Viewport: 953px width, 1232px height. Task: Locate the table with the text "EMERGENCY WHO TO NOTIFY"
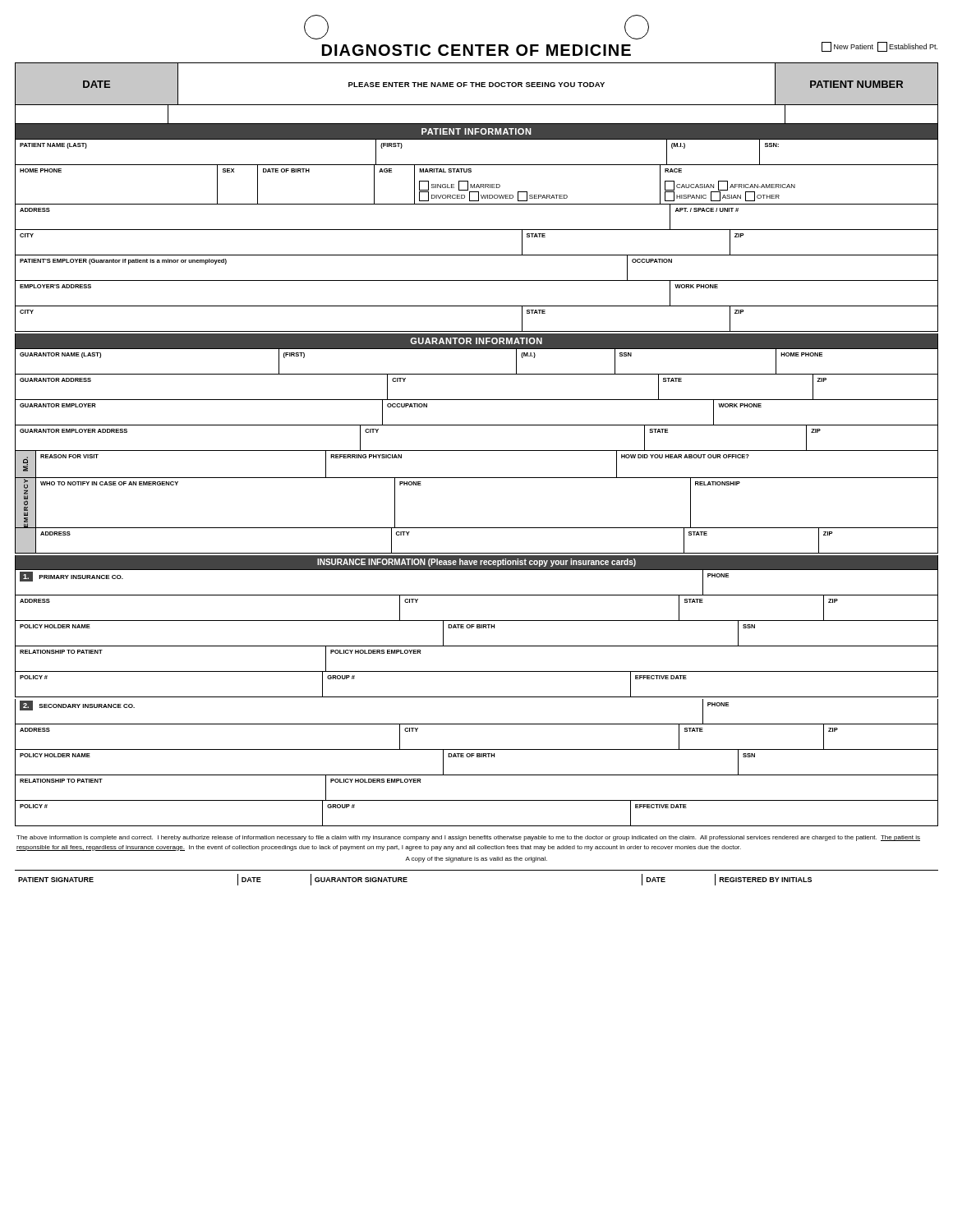tap(476, 503)
